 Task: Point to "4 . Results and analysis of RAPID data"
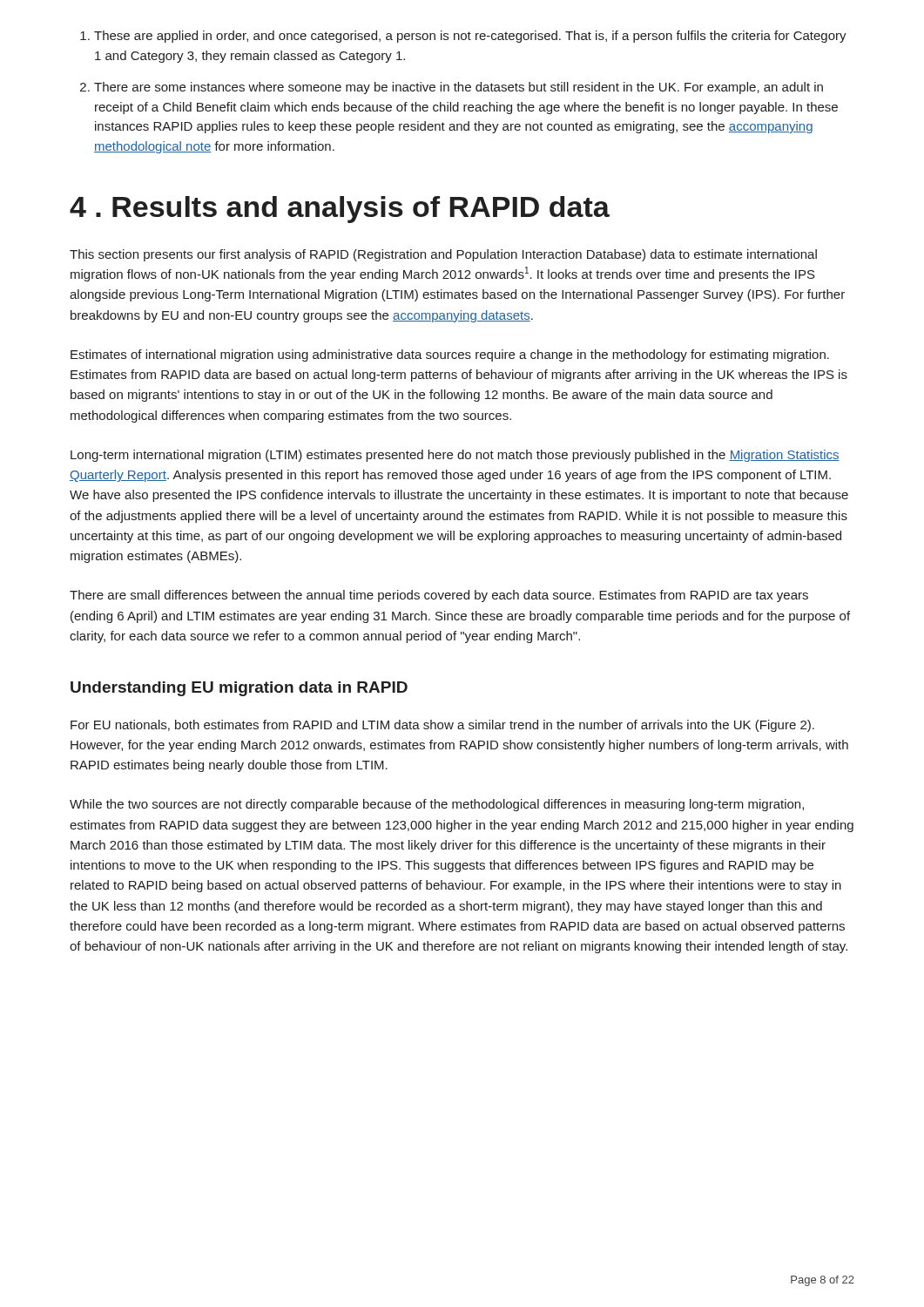pyautogui.click(x=462, y=207)
